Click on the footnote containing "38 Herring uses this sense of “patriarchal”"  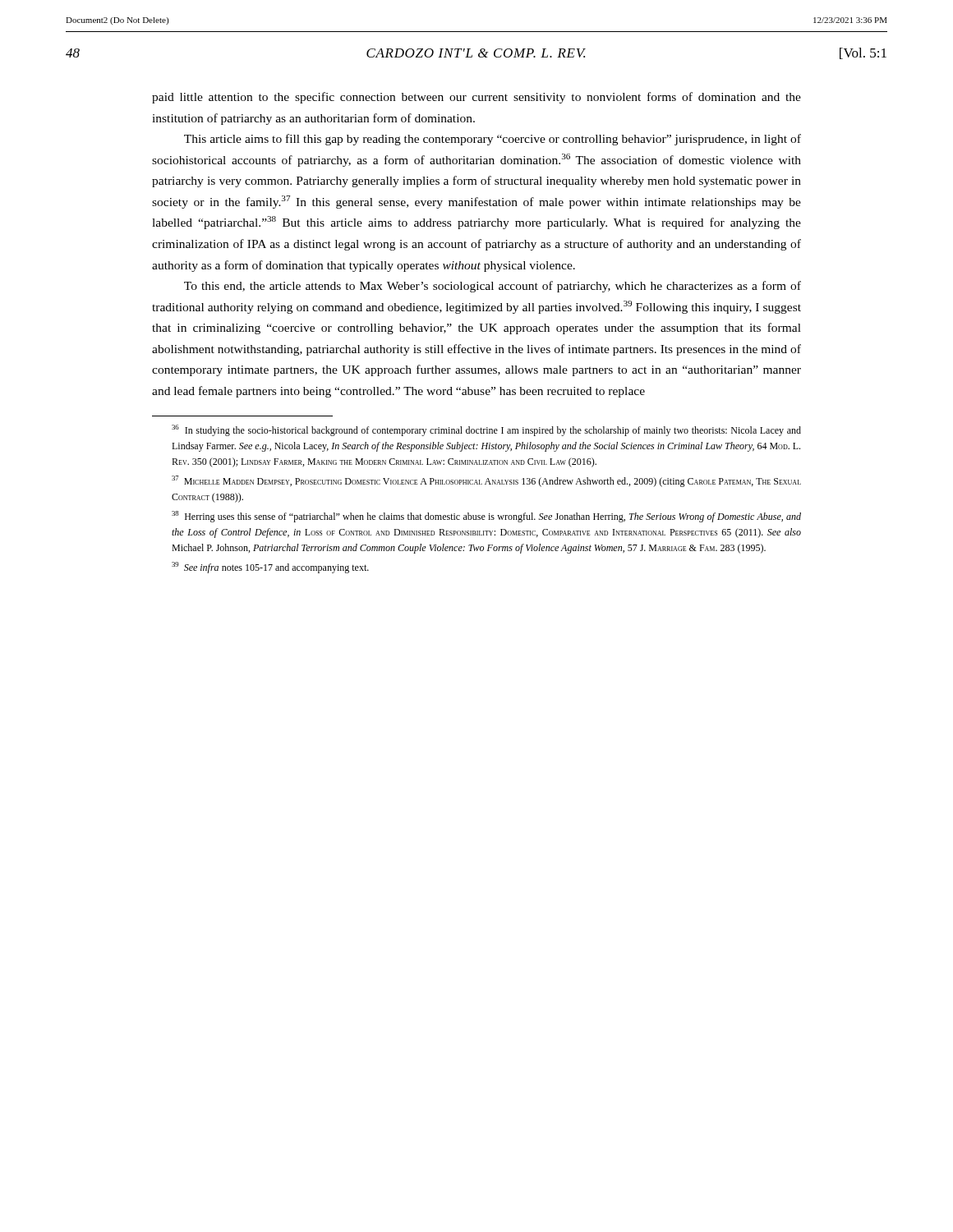coord(476,532)
